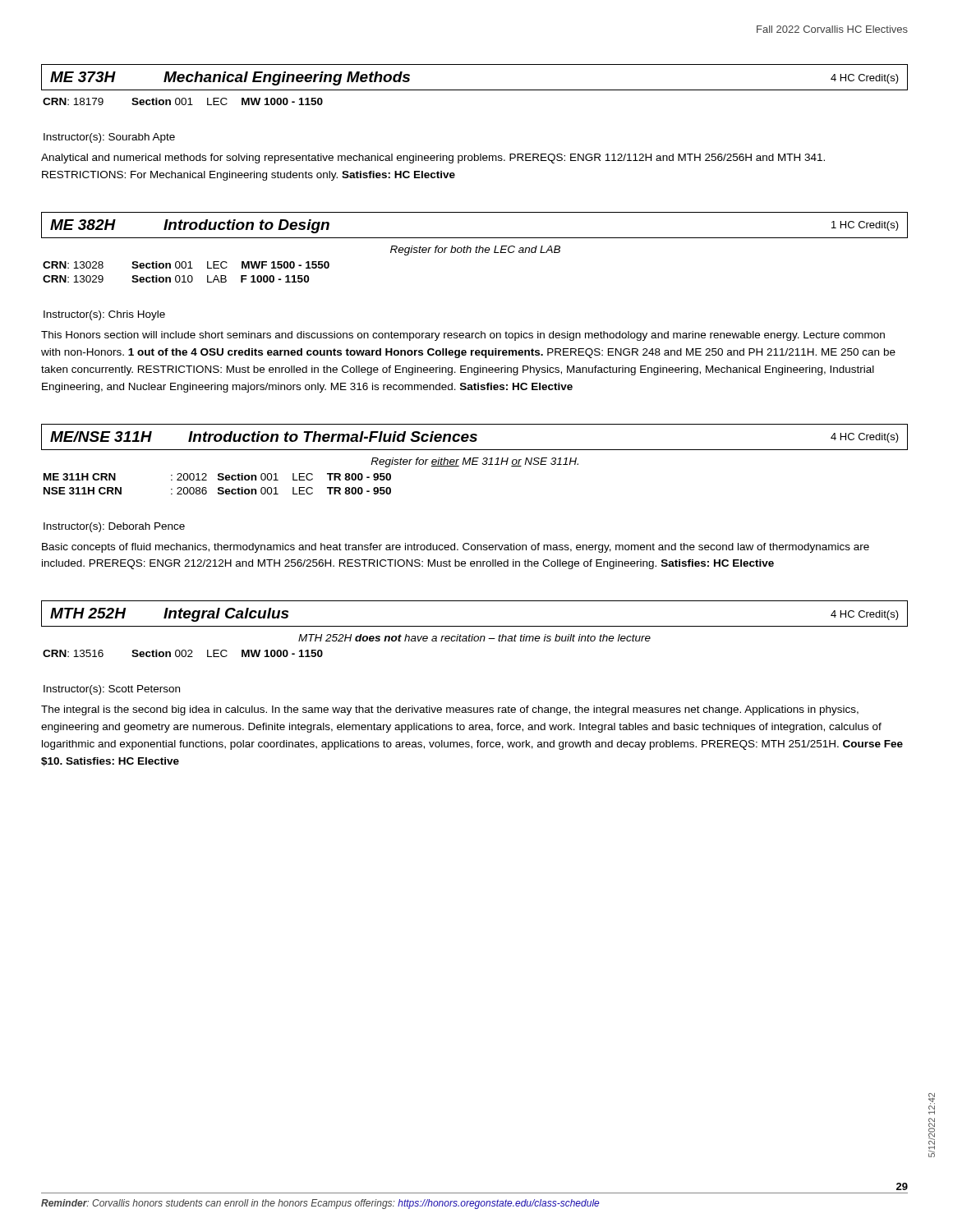This screenshot has height=1232, width=953.
Task: Find the region starting "MTH 252H Integral Calculus"
Action: point(474,630)
